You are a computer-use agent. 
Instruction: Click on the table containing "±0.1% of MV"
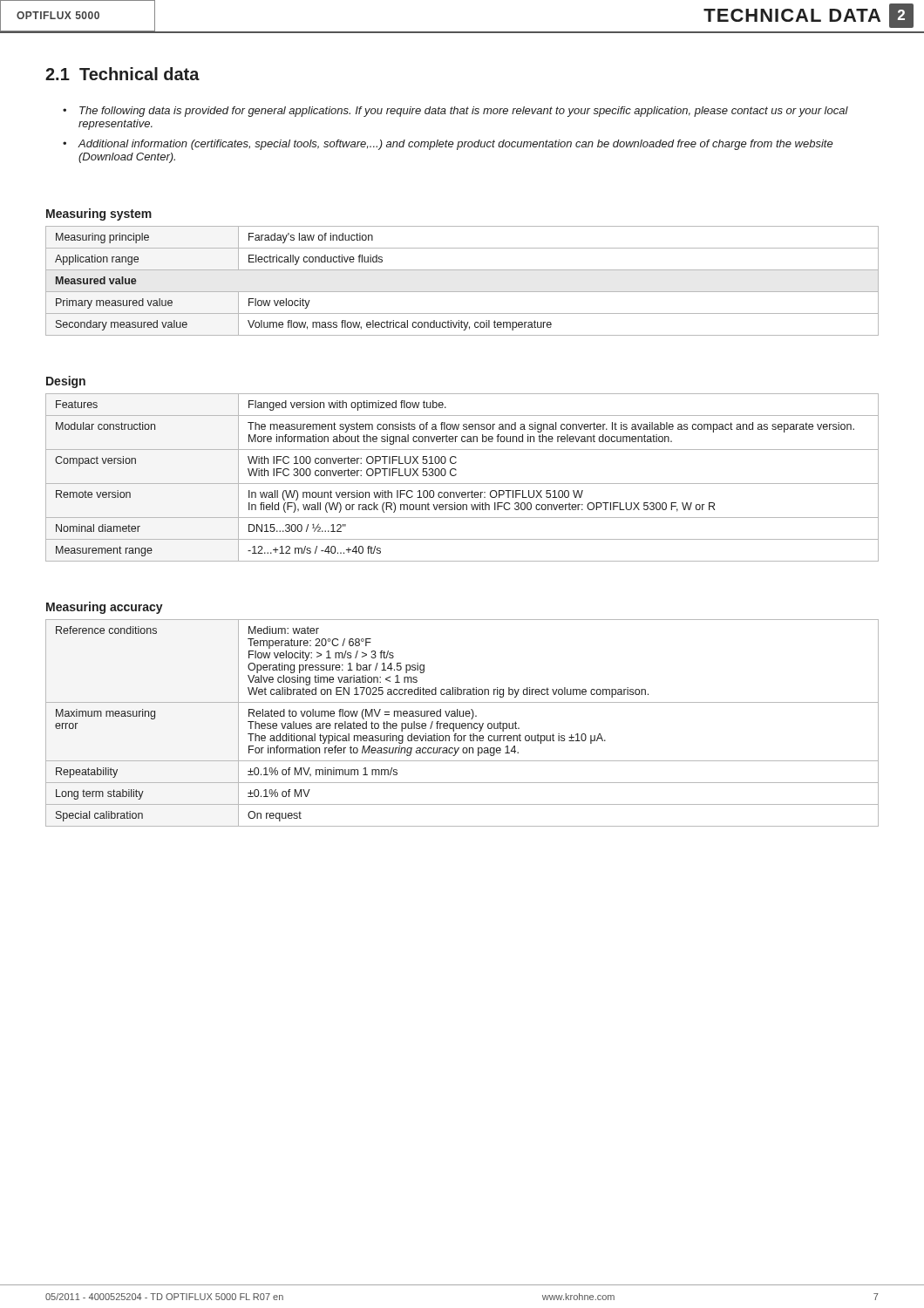coord(462,723)
